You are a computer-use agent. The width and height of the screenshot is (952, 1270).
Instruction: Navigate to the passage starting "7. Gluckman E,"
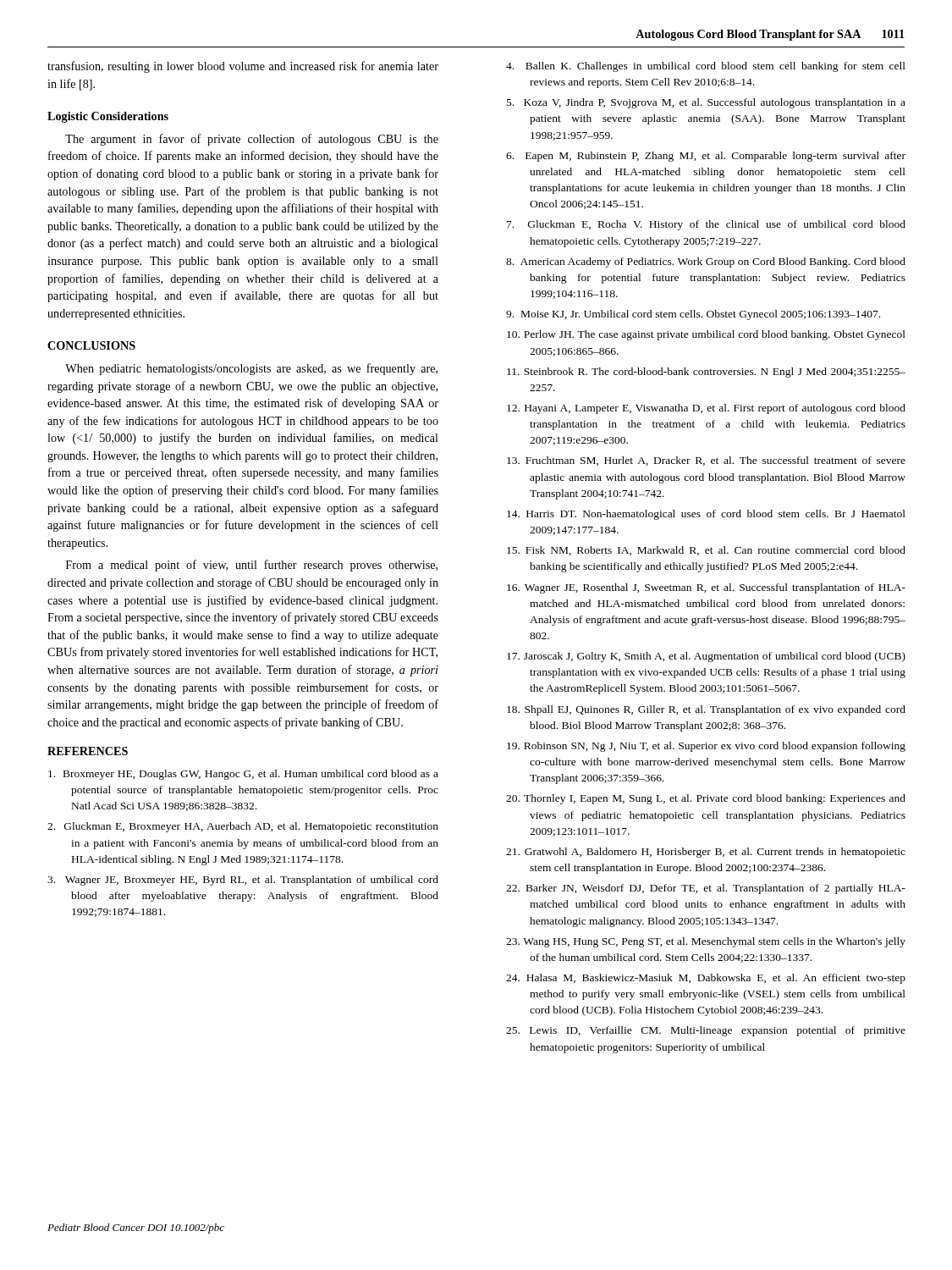pyautogui.click(x=706, y=232)
